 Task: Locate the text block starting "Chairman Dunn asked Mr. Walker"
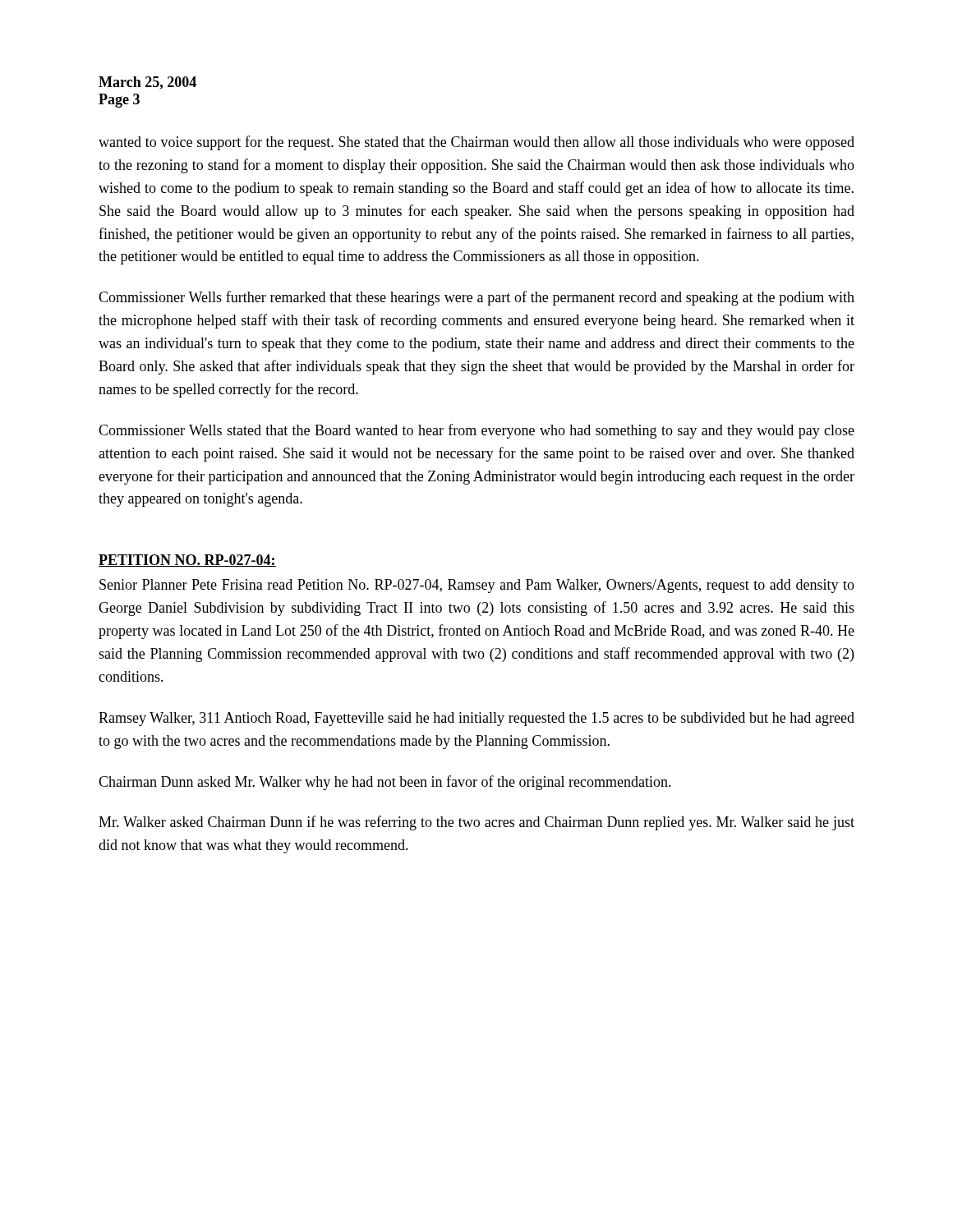tap(476, 782)
